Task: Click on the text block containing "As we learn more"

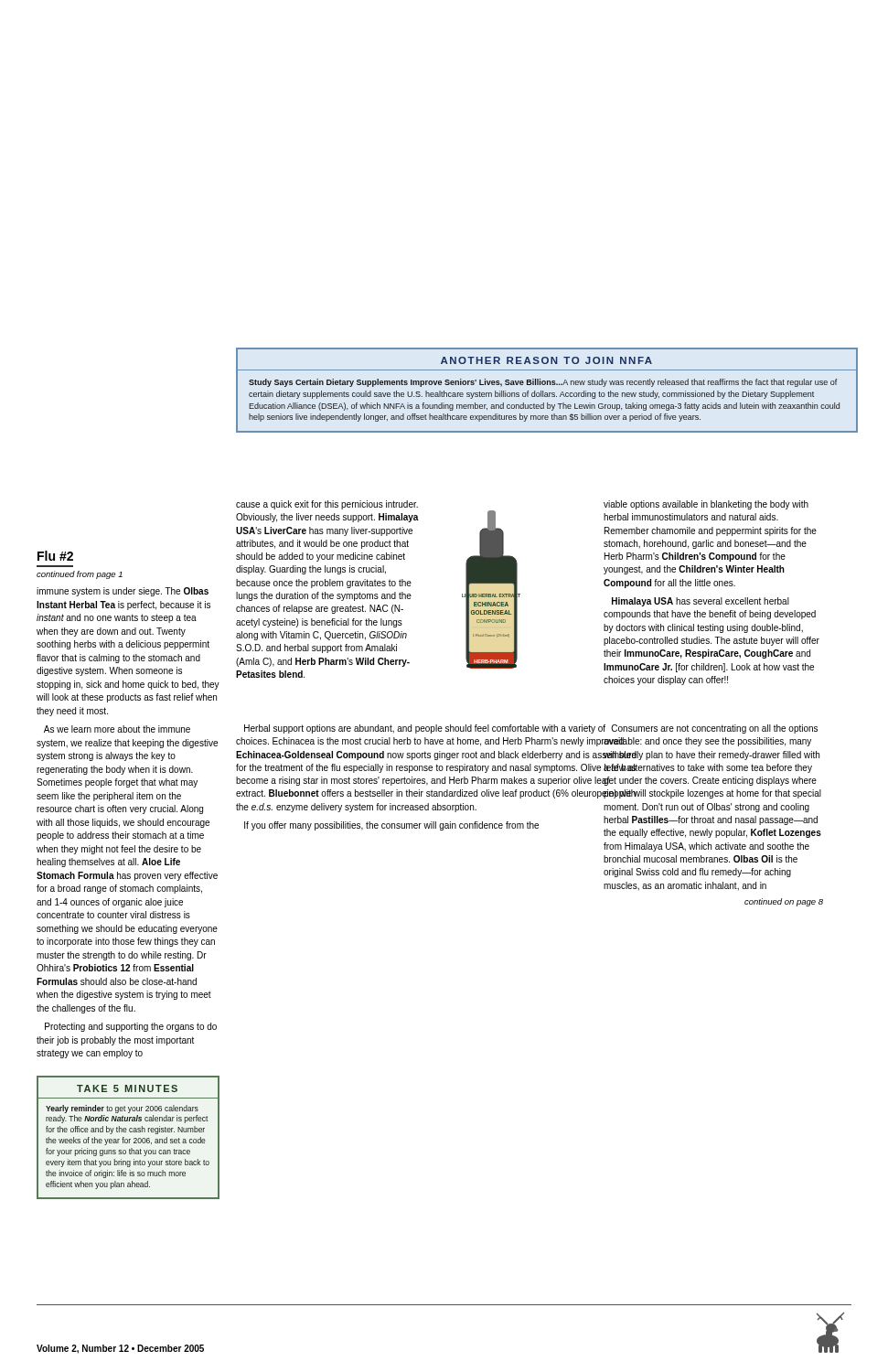Action: click(x=127, y=869)
